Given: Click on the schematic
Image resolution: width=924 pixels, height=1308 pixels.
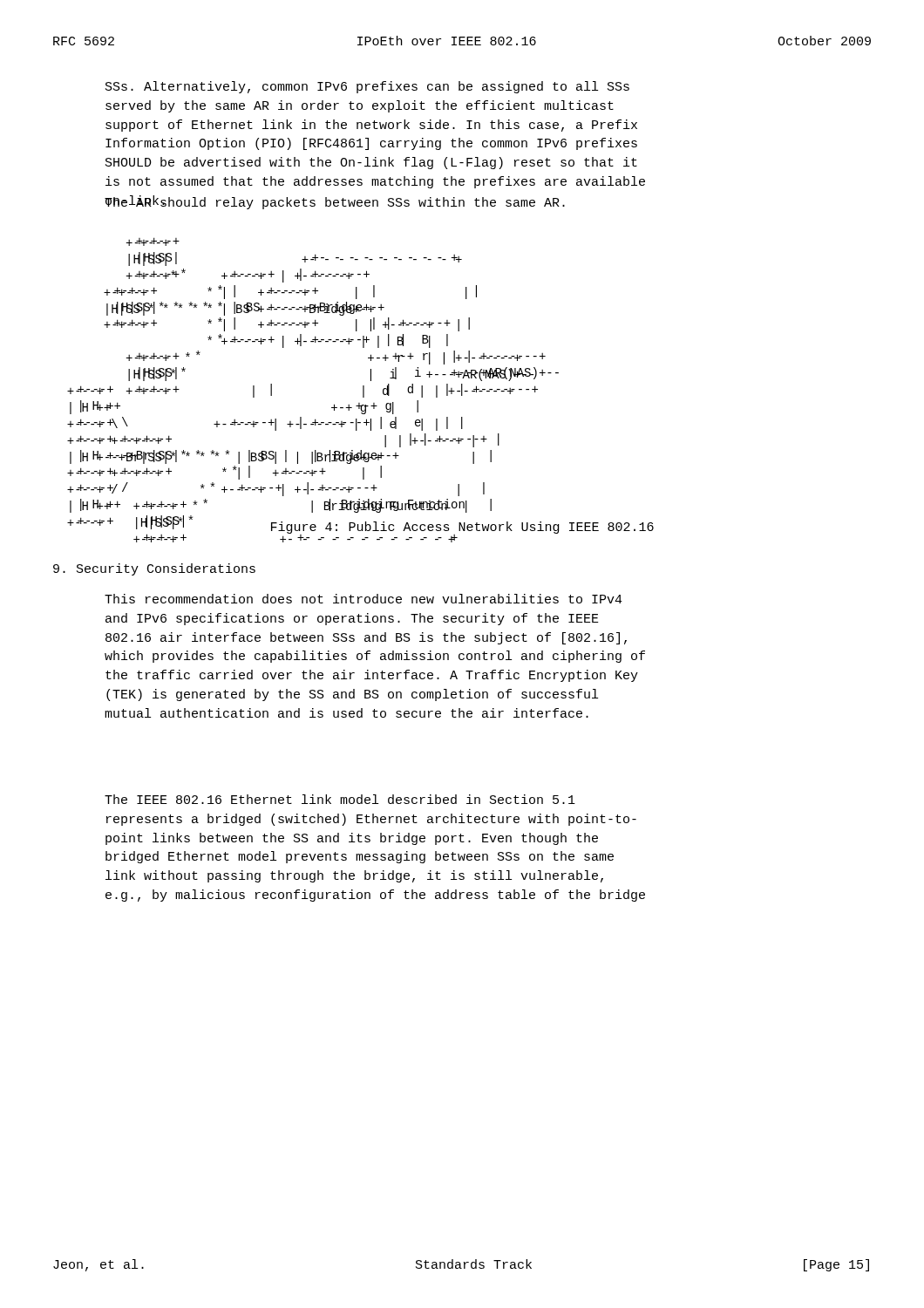Looking at the screenshot, I should click(x=469, y=390).
